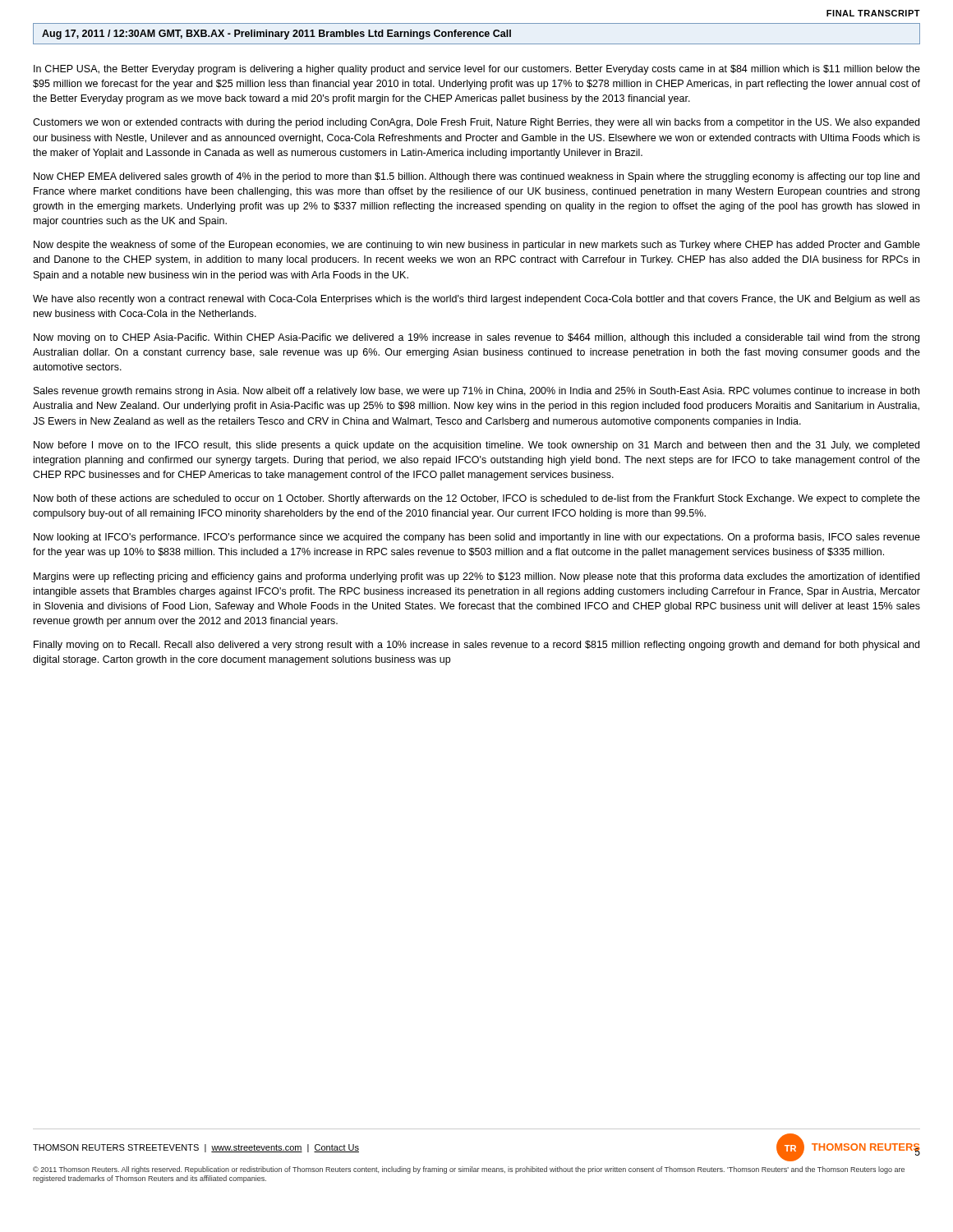Click on the text block containing "Customers we won or extended contracts with"
This screenshot has height=1232, width=953.
click(x=476, y=138)
